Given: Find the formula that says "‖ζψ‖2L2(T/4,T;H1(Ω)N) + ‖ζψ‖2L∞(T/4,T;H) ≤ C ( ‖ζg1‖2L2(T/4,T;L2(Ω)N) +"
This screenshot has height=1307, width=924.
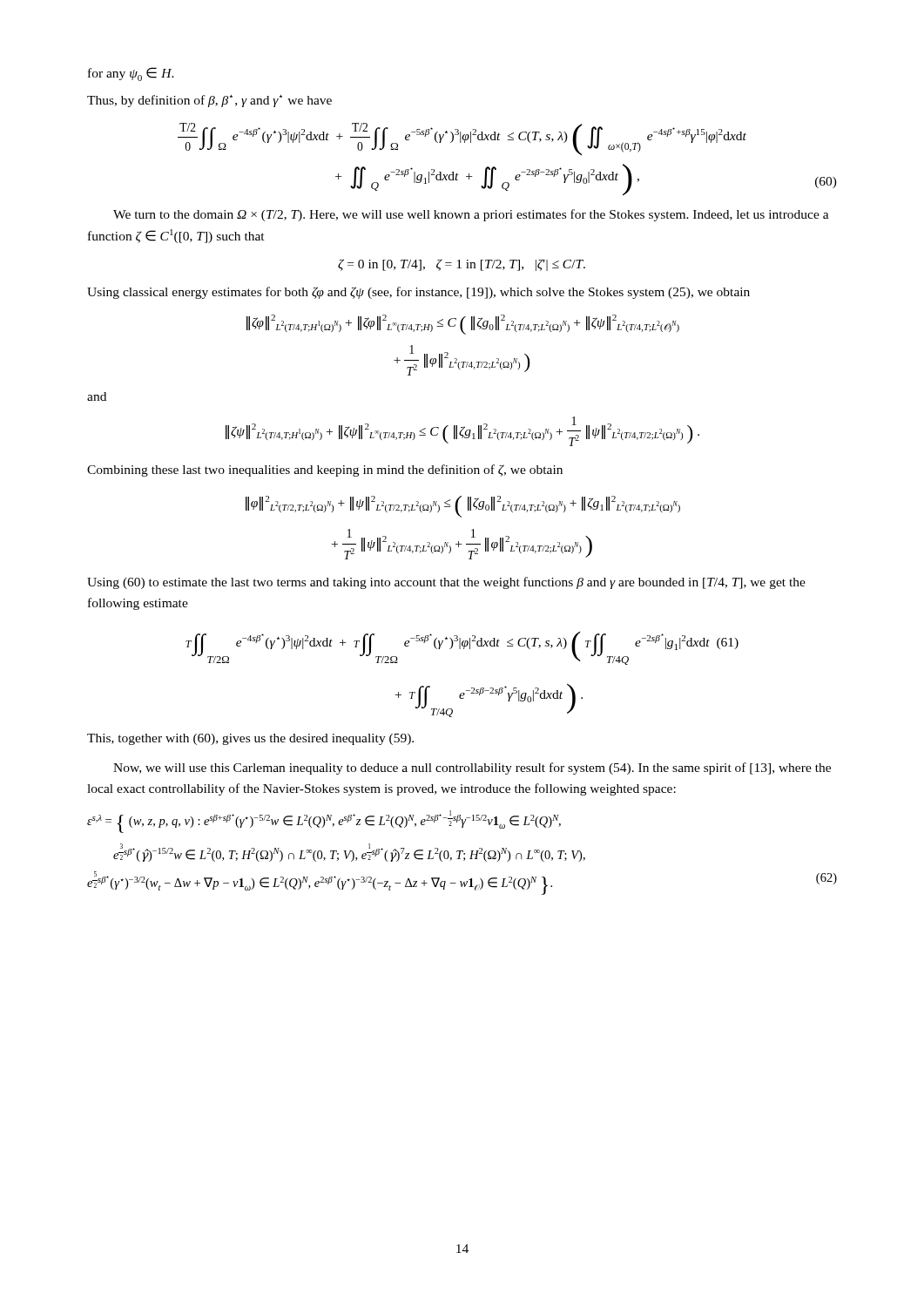Looking at the screenshot, I should pos(462,432).
